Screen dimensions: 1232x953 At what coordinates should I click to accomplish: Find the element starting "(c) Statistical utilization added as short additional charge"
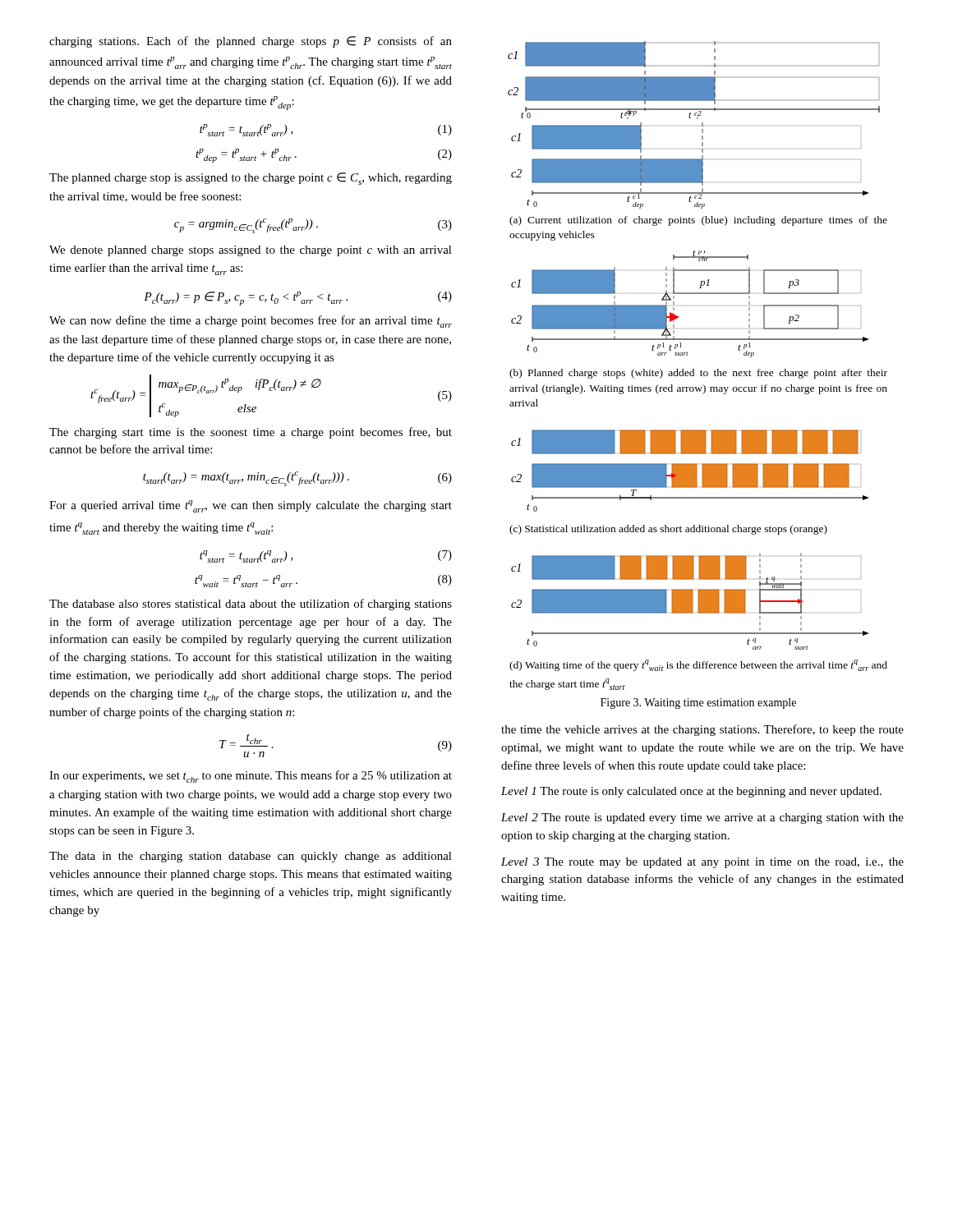(x=668, y=529)
